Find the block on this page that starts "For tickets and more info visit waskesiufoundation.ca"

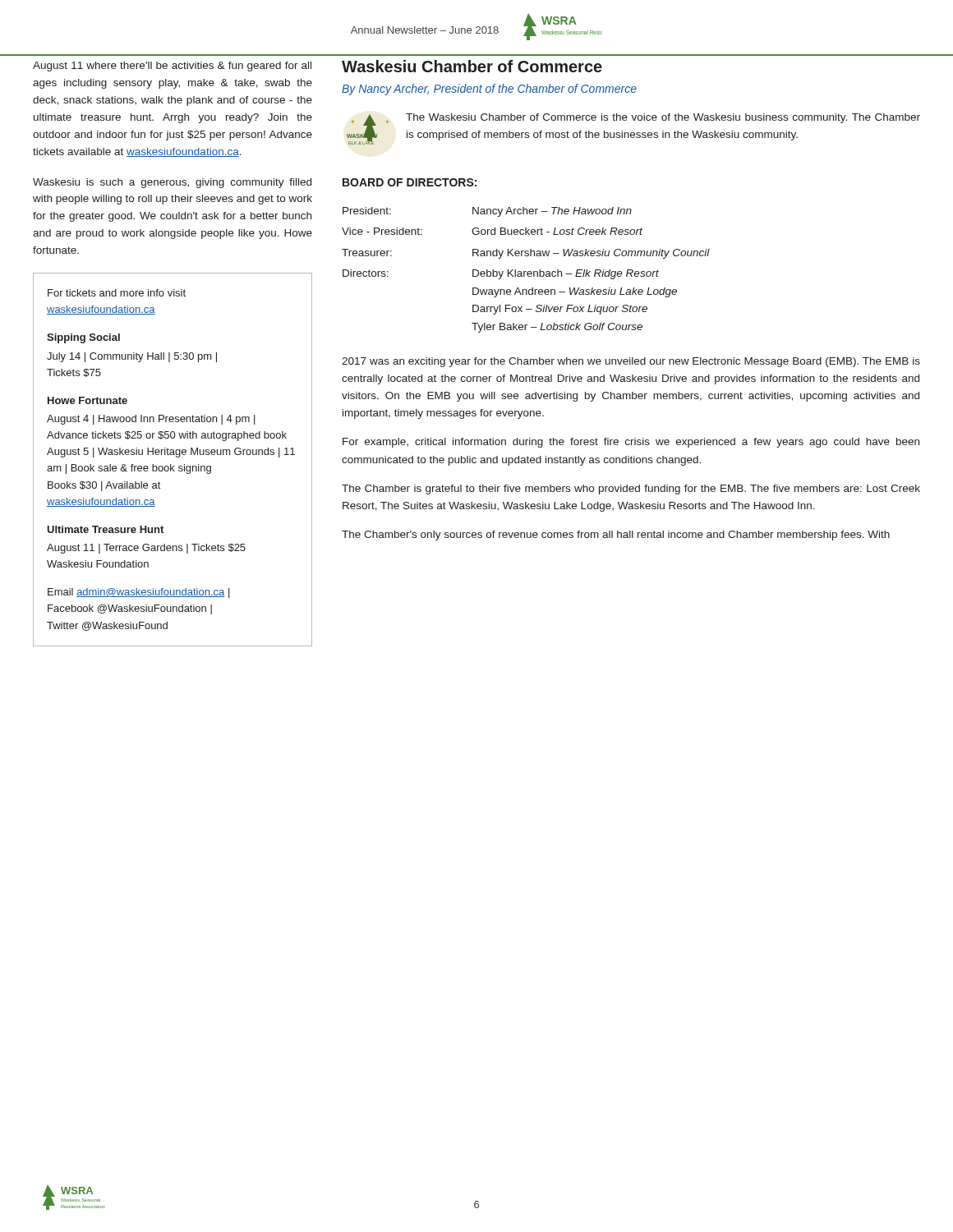tap(172, 459)
